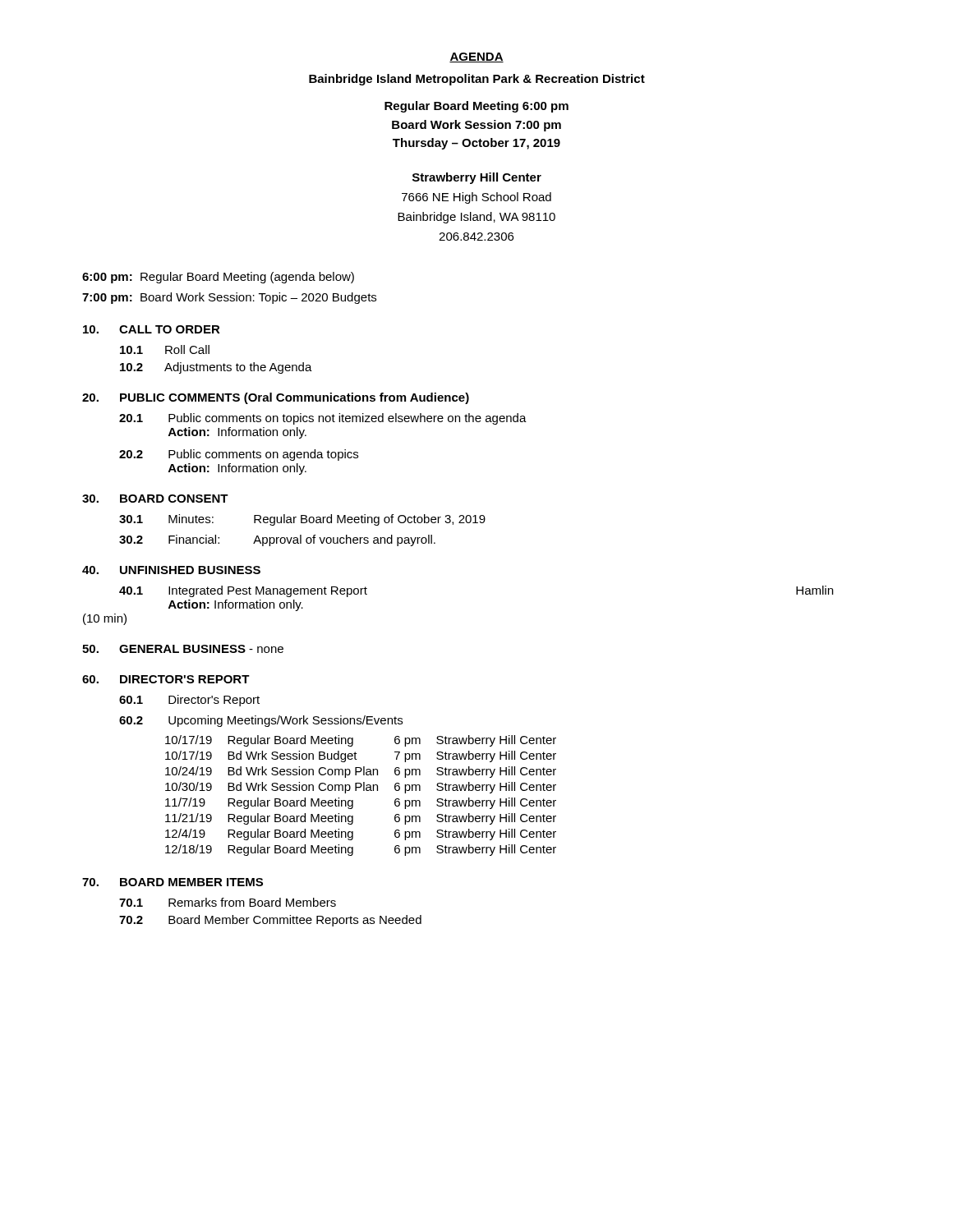The height and width of the screenshot is (1232, 953).
Task: Select the region starting "40.1 Integrated Pest Management Report Action: Information"
Action: 125,592
